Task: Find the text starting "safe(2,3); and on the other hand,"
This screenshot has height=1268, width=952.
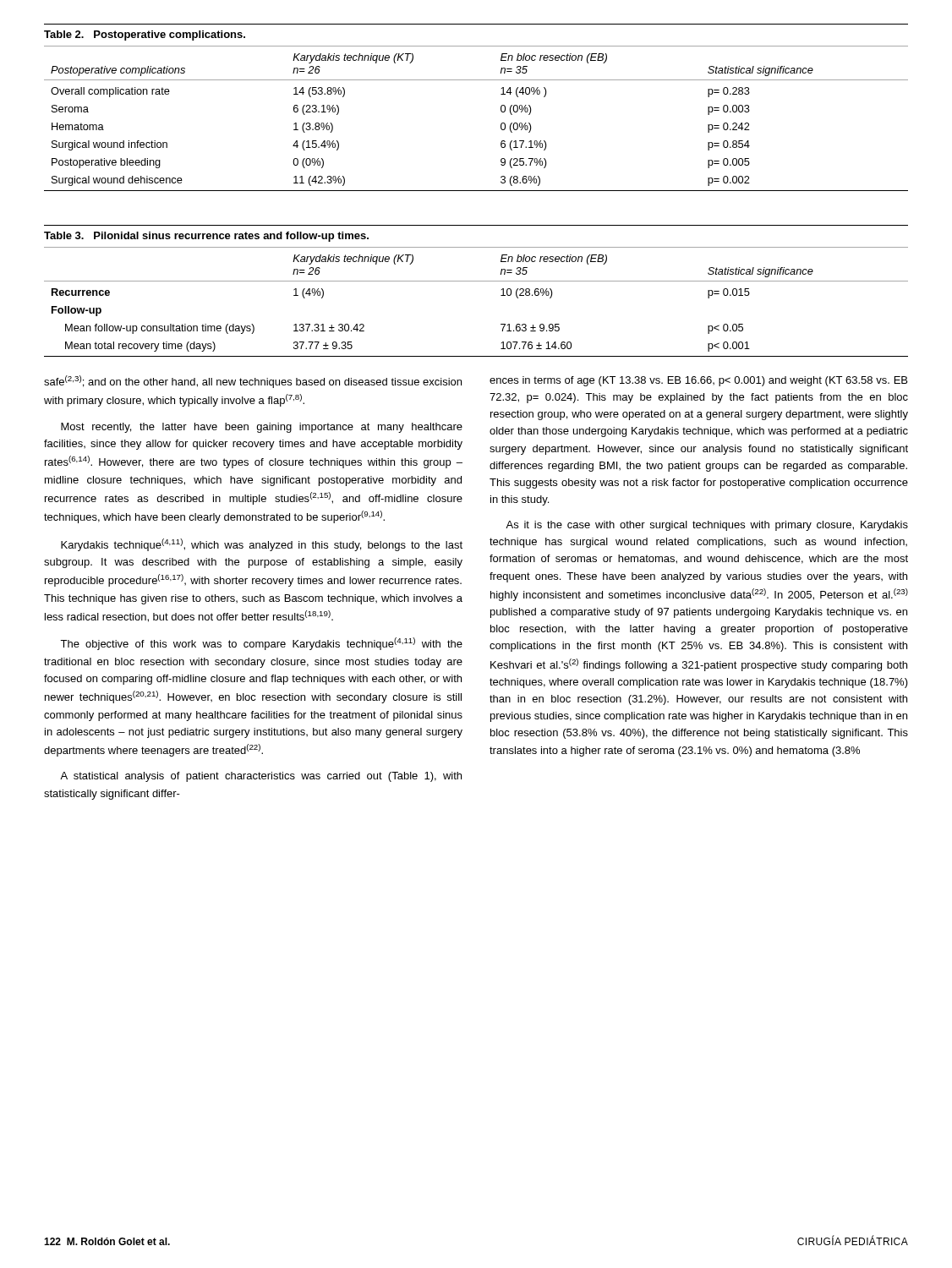Action: pos(253,587)
